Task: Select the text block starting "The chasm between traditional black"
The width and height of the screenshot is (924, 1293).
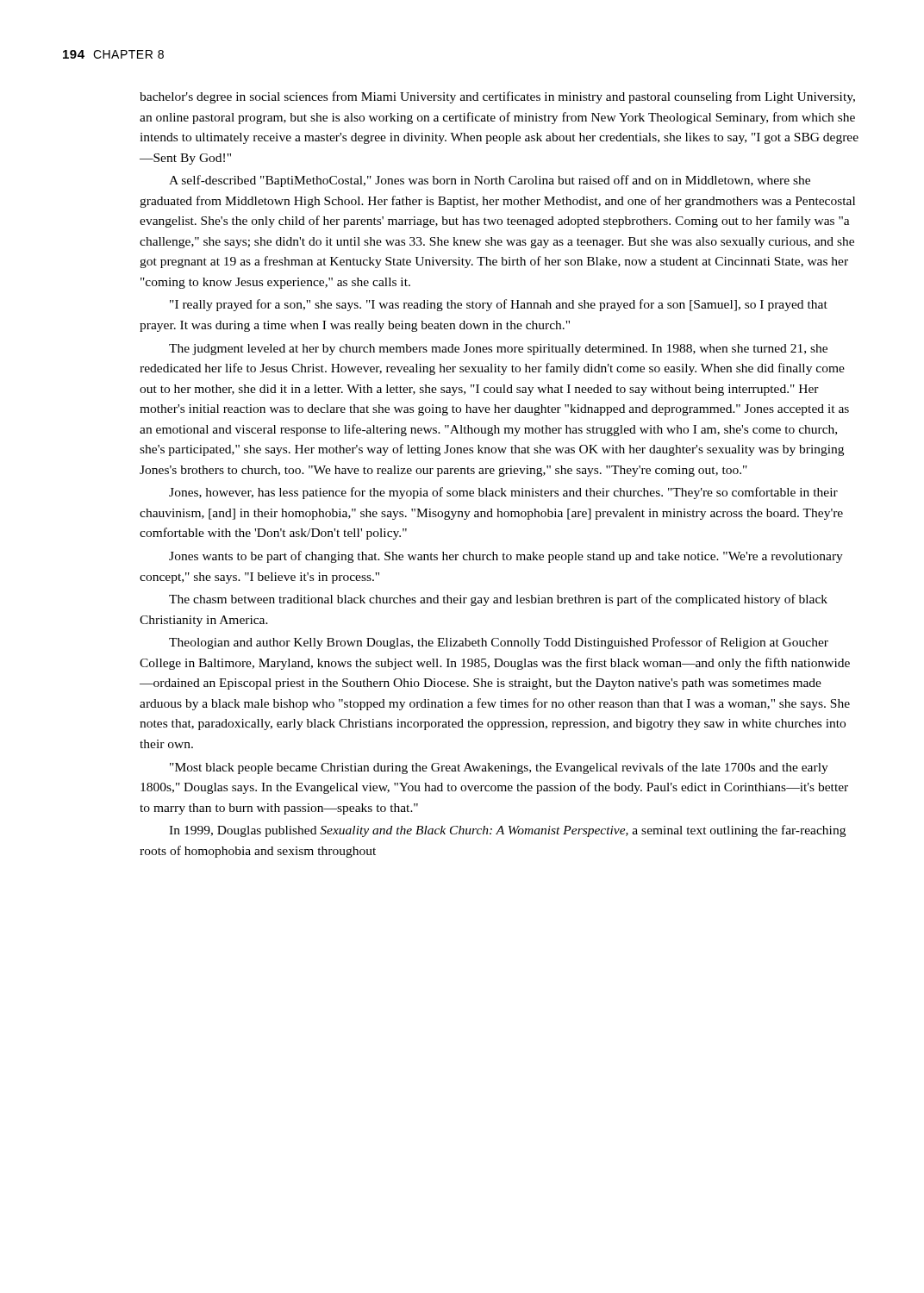Action: [501, 609]
